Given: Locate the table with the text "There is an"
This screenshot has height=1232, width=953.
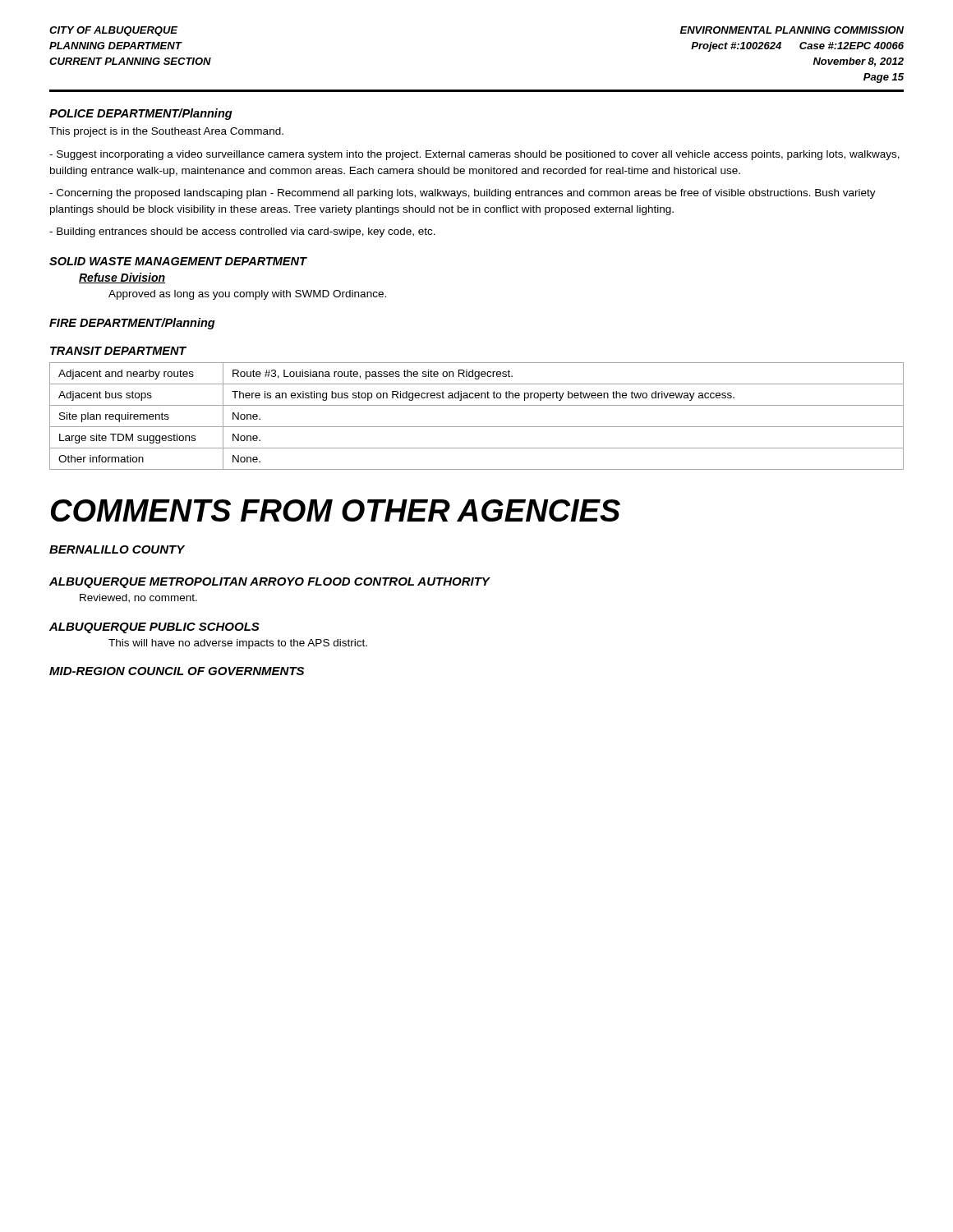Looking at the screenshot, I should coord(476,416).
